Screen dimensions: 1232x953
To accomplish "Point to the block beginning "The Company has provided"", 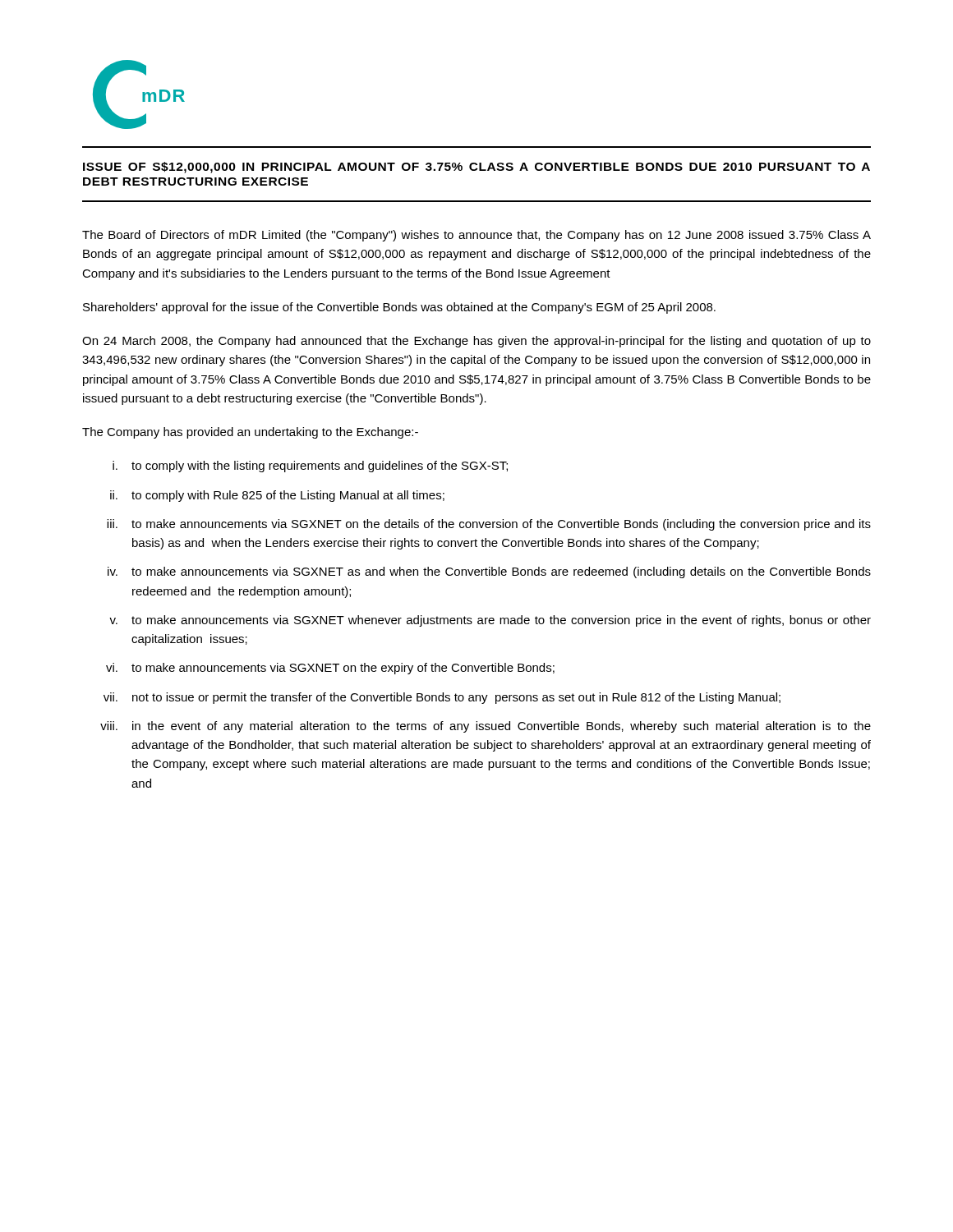I will [x=250, y=432].
